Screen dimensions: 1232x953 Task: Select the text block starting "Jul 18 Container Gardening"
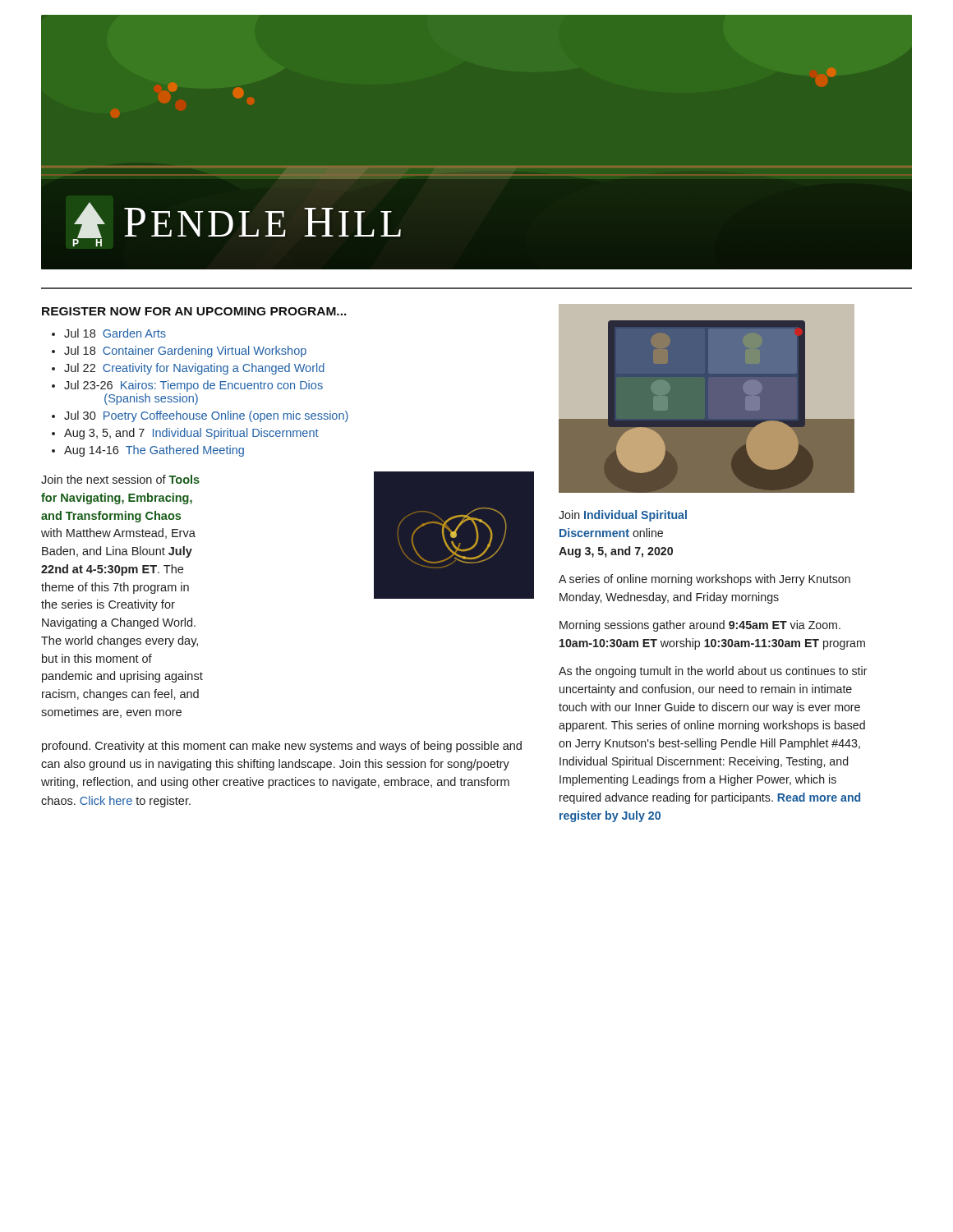185,351
